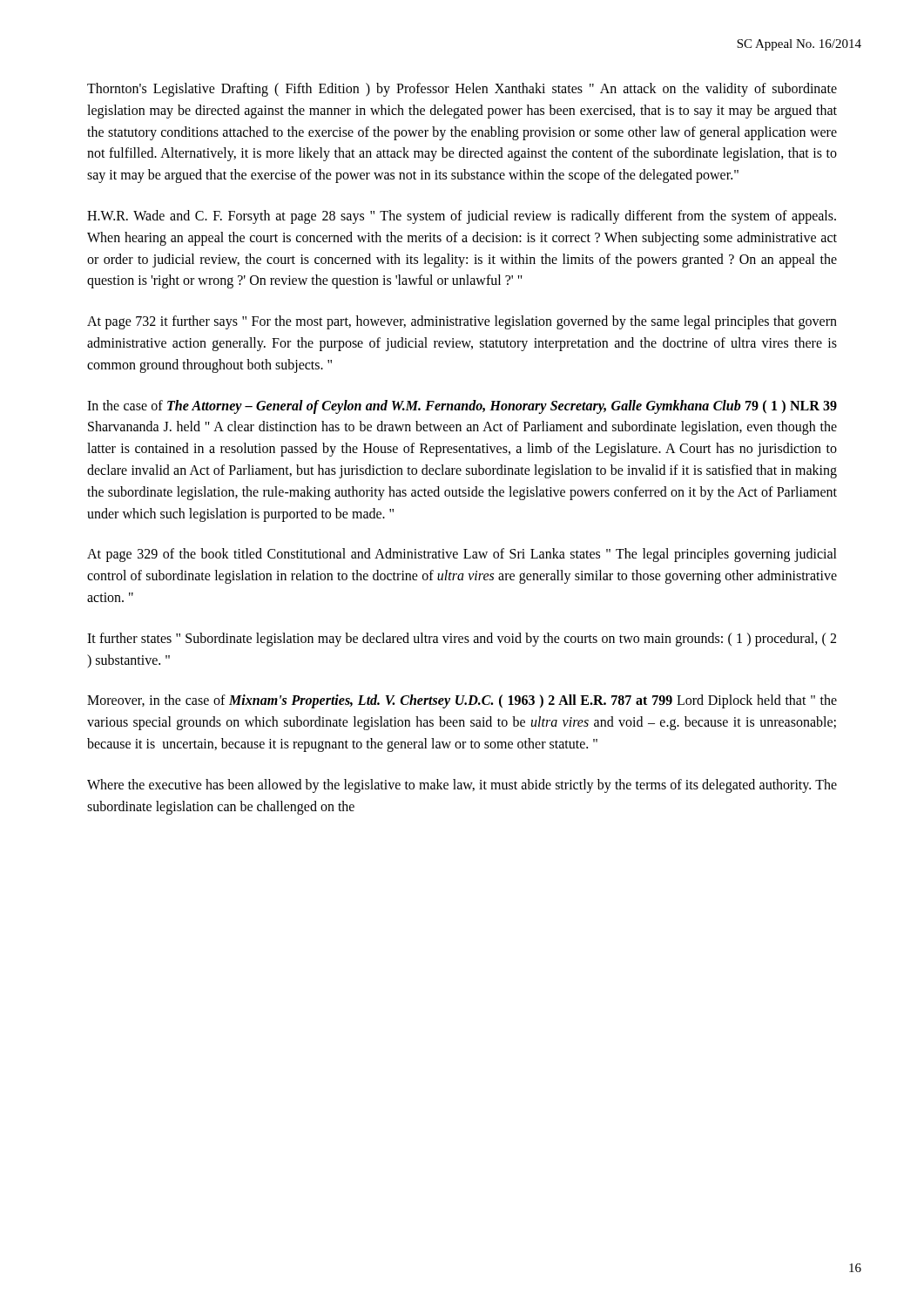Select the text block that says "Where the executive has been"
Screen dimensions: 1307x924
pyautogui.click(x=462, y=795)
